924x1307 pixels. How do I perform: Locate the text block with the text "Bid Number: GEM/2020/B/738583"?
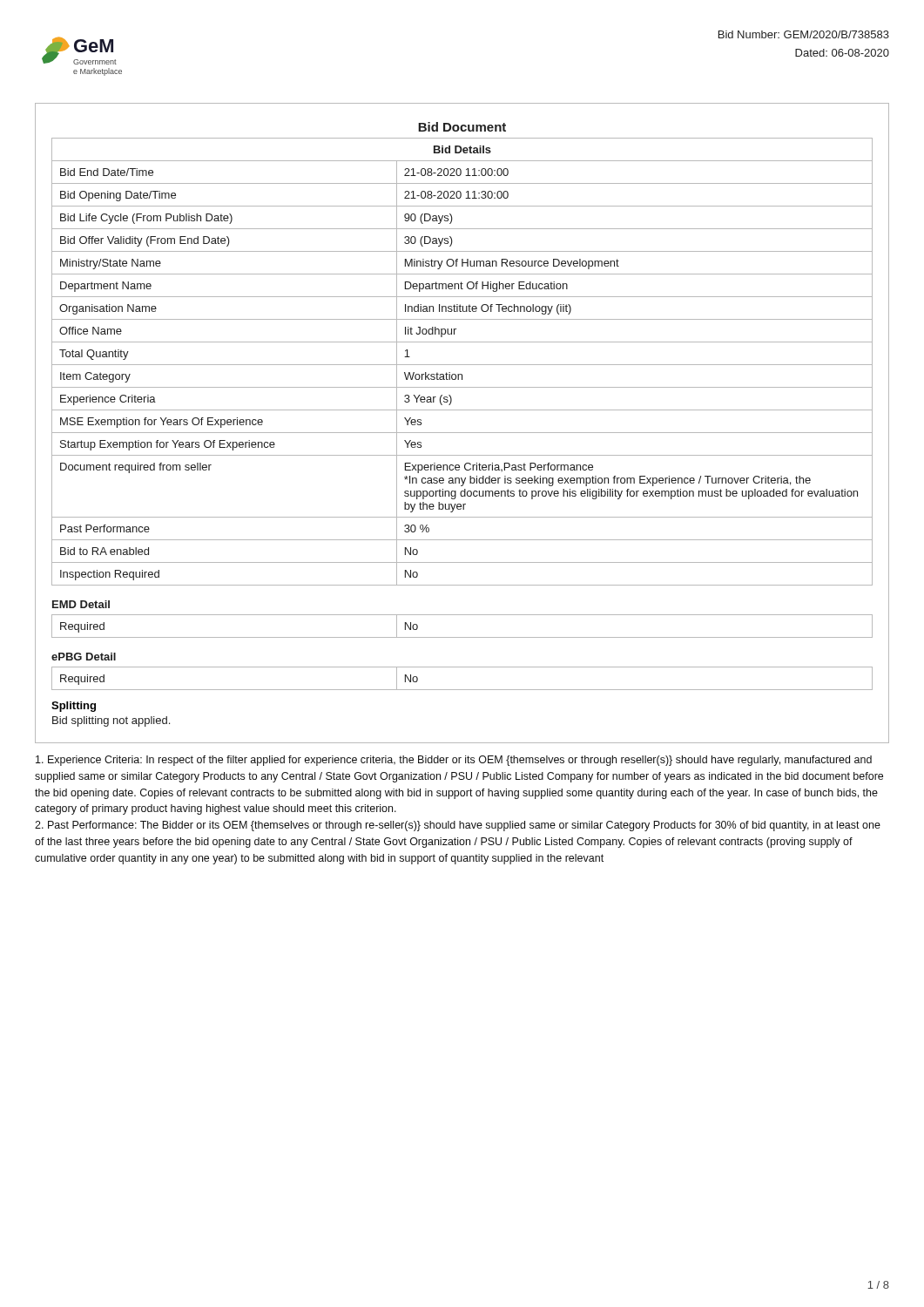[x=803, y=43]
